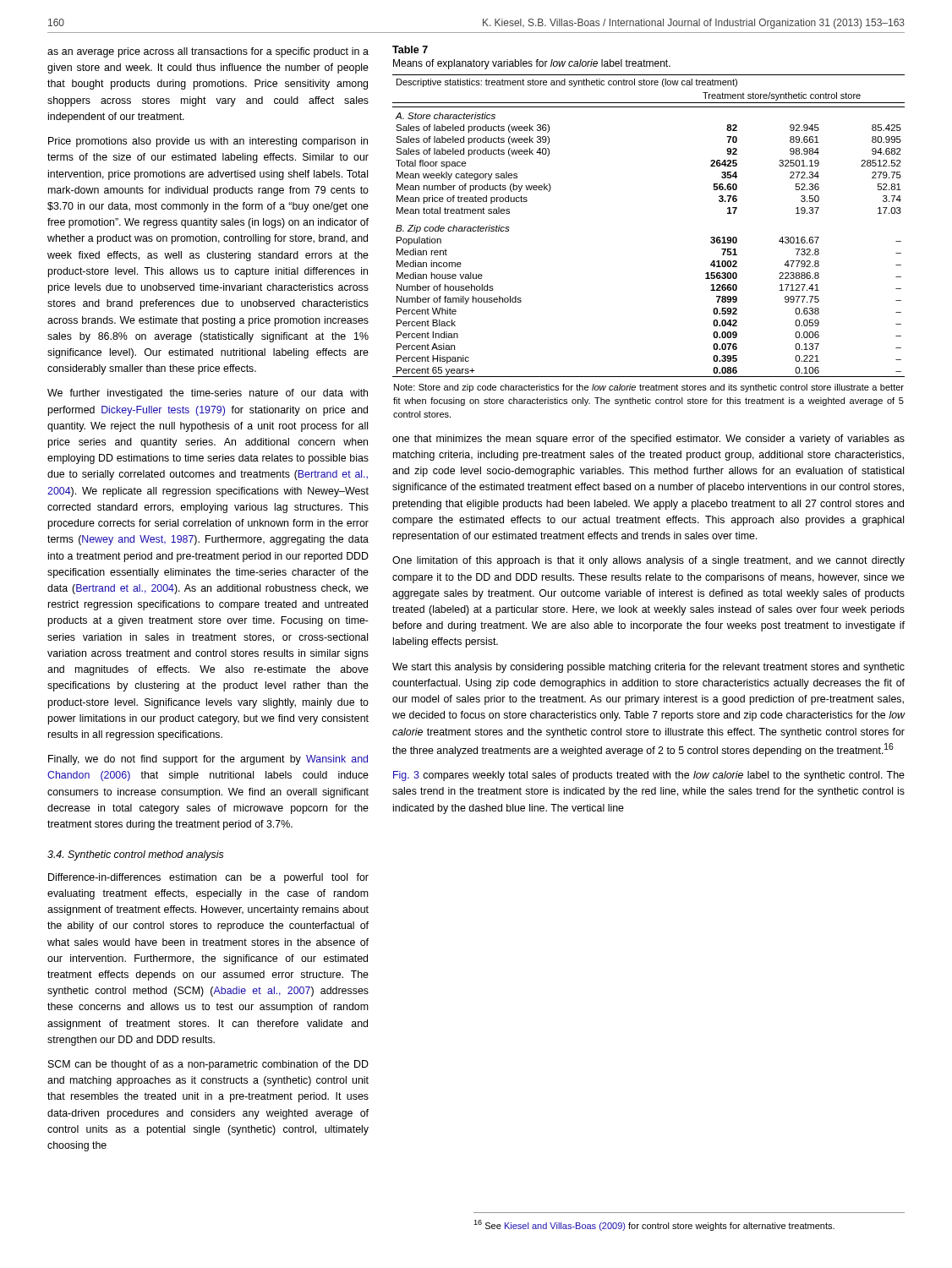
Task: Click on the text block with the text "We further investigated the time-series nature of"
Action: [208, 564]
